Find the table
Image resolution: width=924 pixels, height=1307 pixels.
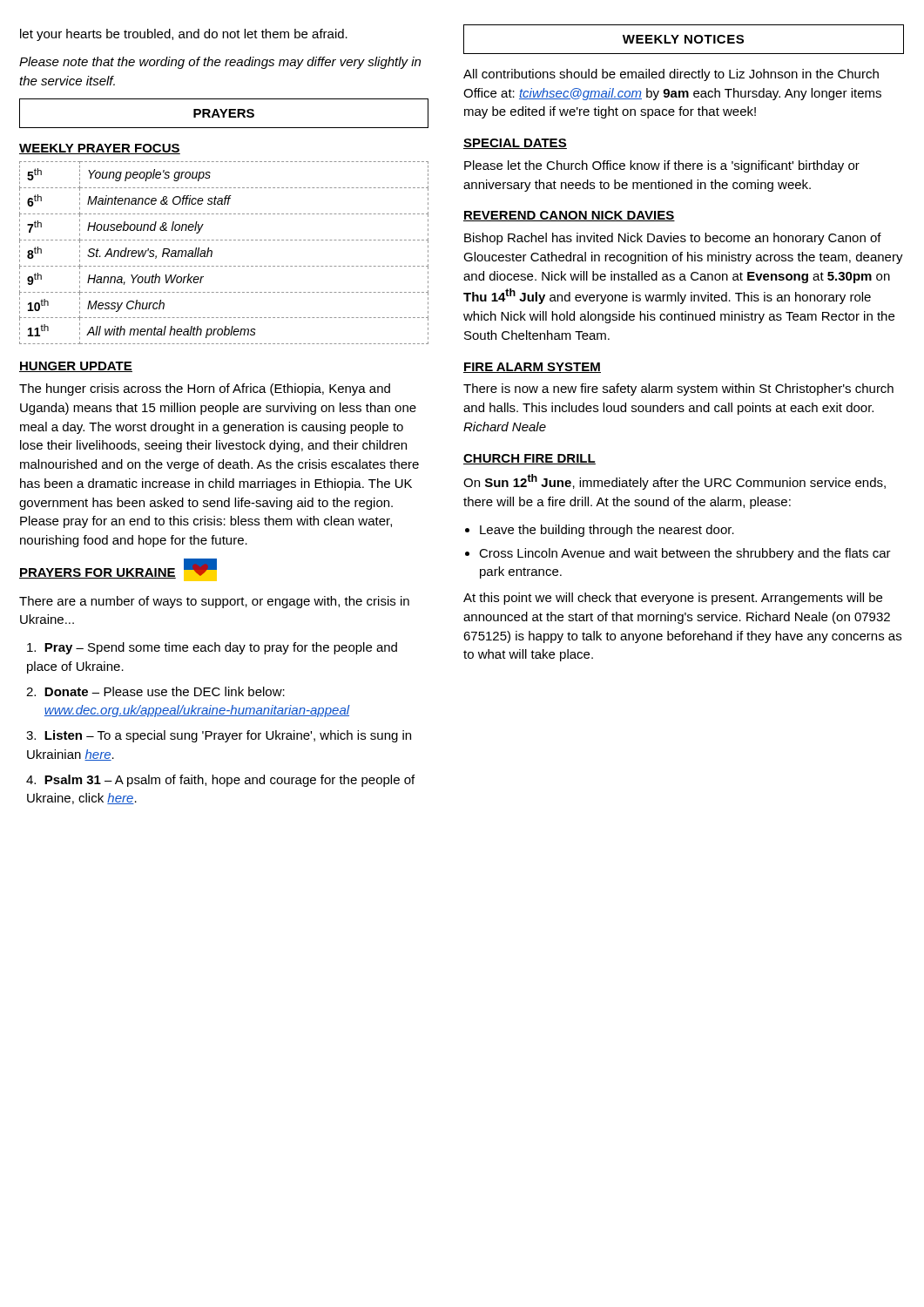[224, 253]
